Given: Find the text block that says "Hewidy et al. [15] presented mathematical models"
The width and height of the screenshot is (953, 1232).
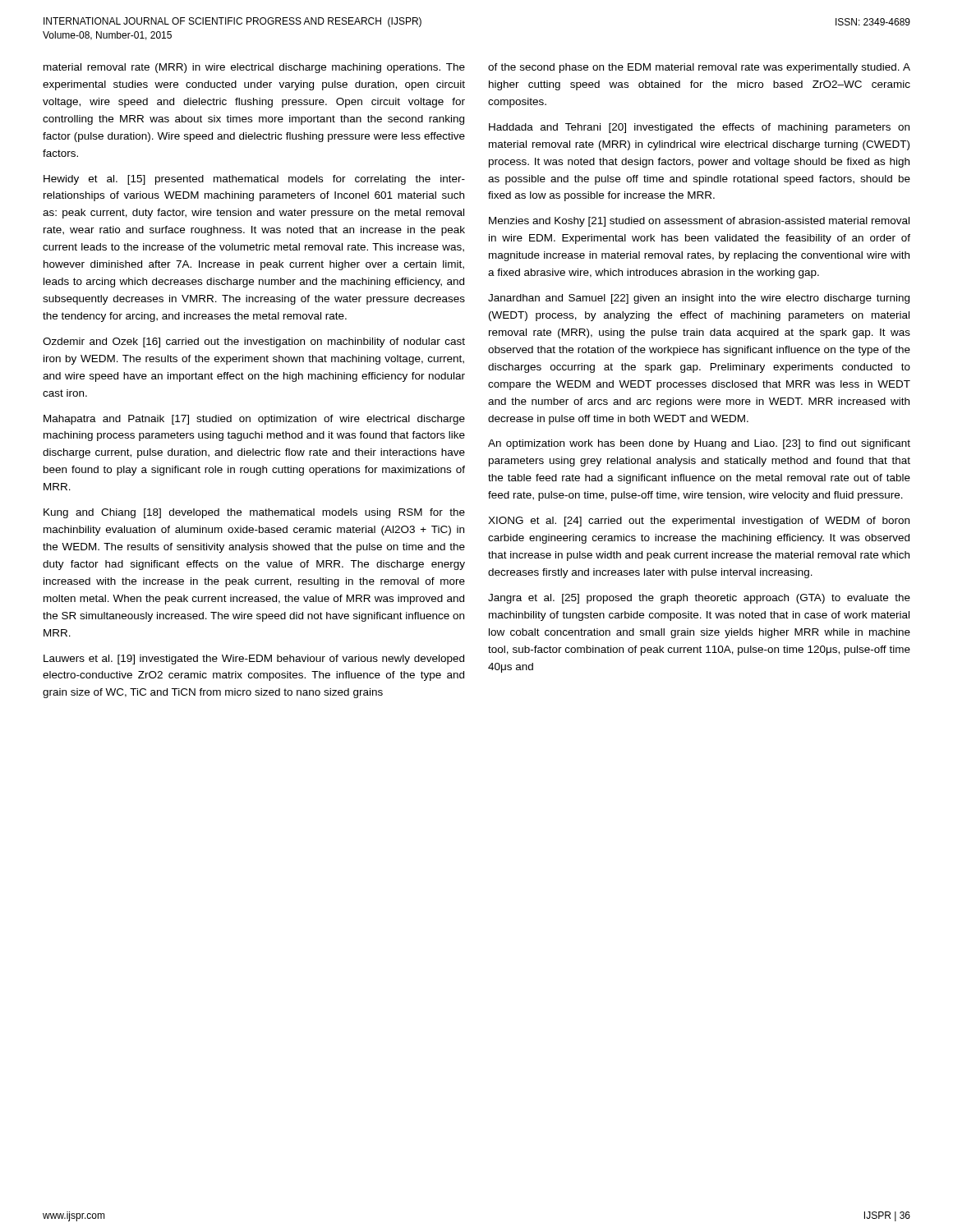Looking at the screenshot, I should click(x=254, y=248).
